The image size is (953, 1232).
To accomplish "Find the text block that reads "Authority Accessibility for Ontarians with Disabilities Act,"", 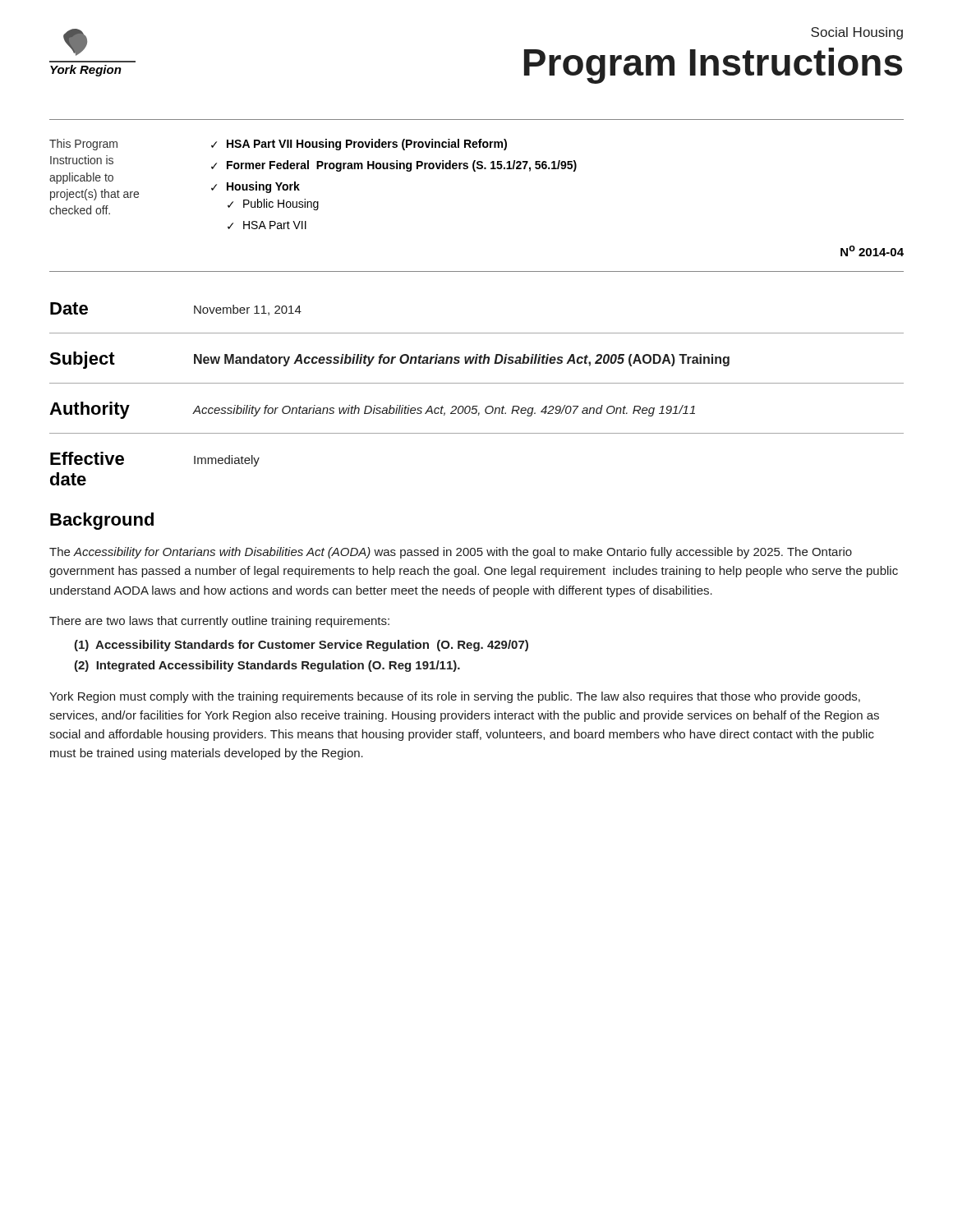I will (476, 409).
